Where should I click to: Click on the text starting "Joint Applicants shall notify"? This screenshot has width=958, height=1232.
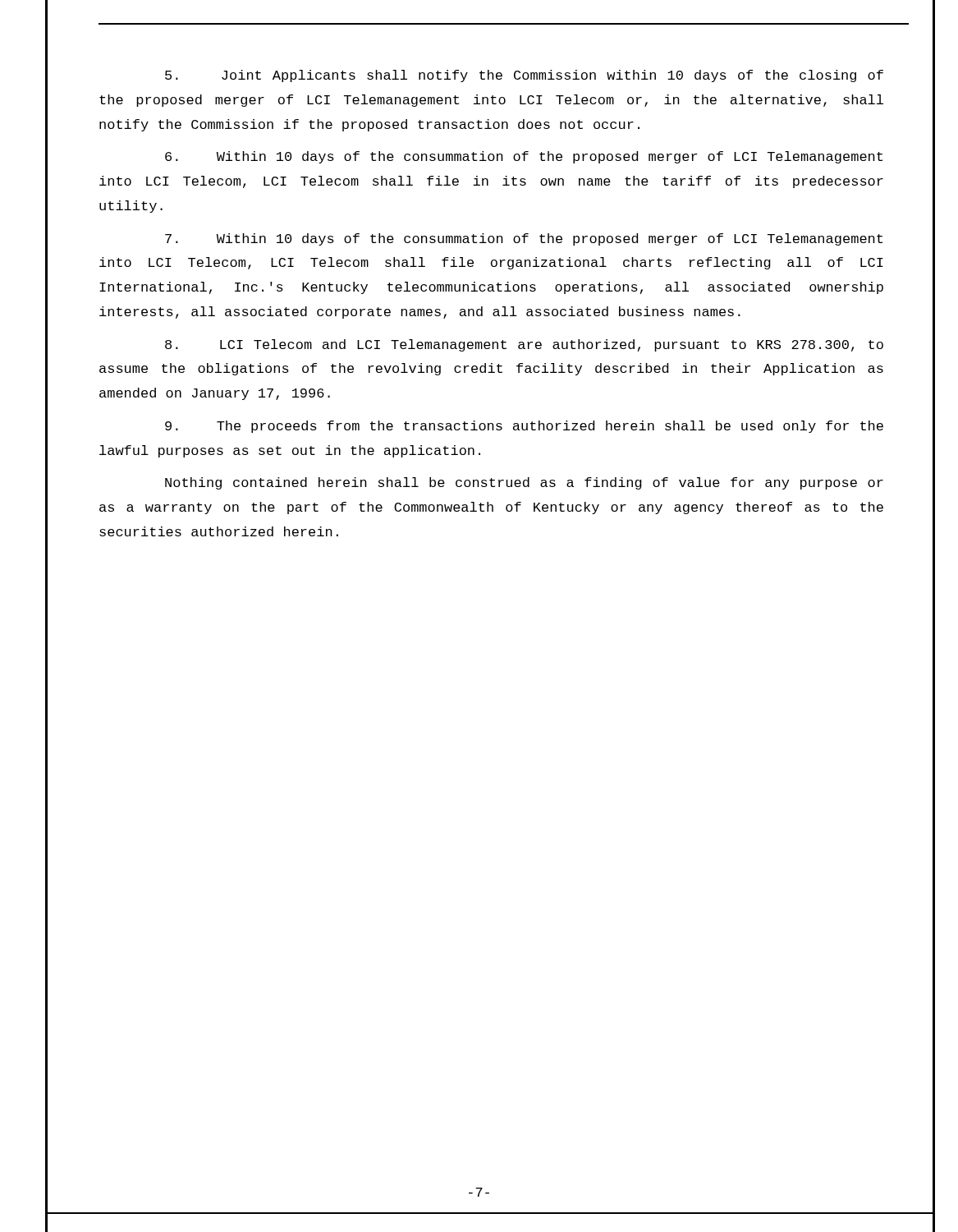click(x=491, y=100)
